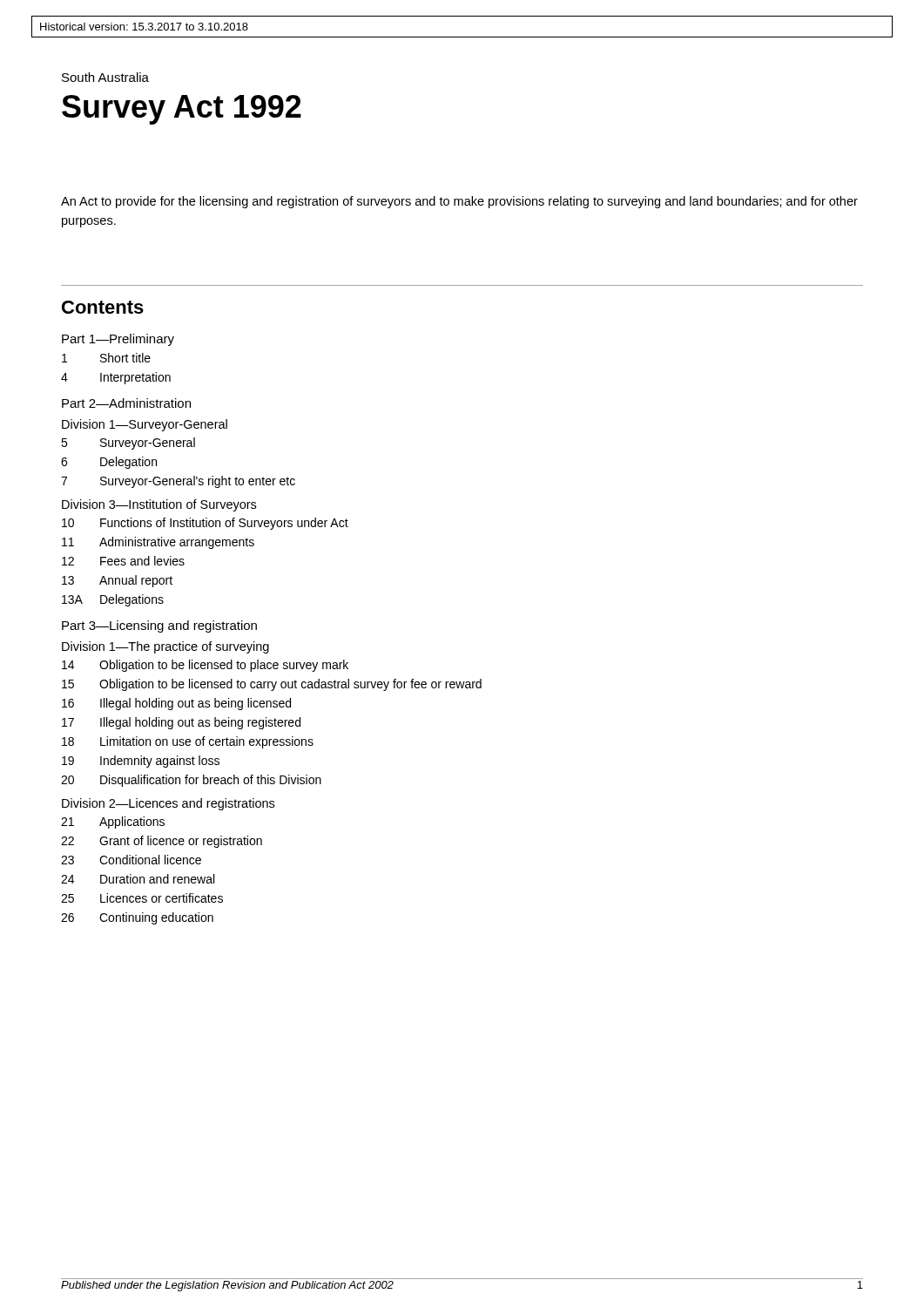Find the list item with the text "7 Surveyor-General's right to enter"
924x1307 pixels.
point(178,482)
